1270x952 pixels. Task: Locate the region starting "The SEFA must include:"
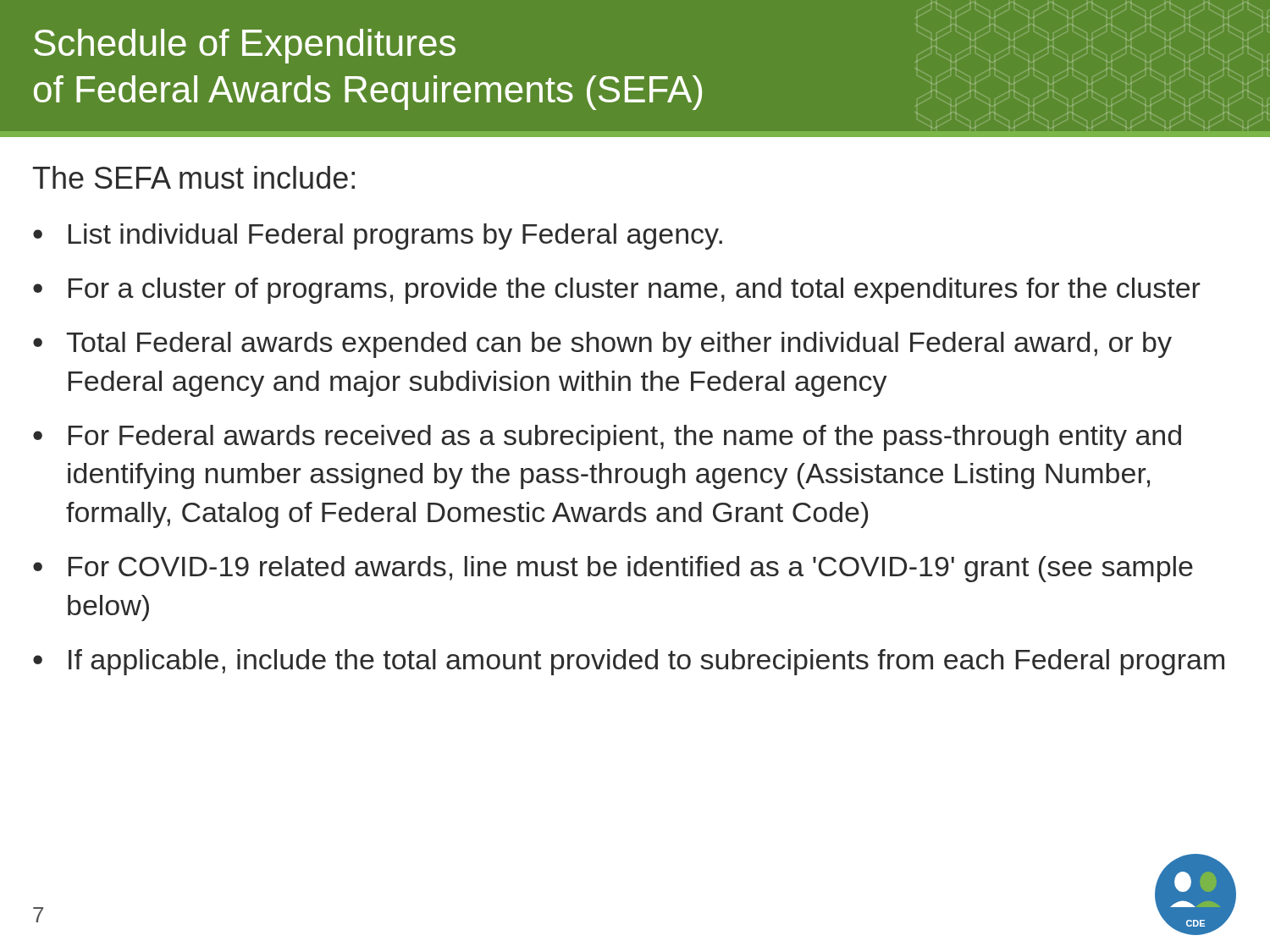tap(195, 178)
